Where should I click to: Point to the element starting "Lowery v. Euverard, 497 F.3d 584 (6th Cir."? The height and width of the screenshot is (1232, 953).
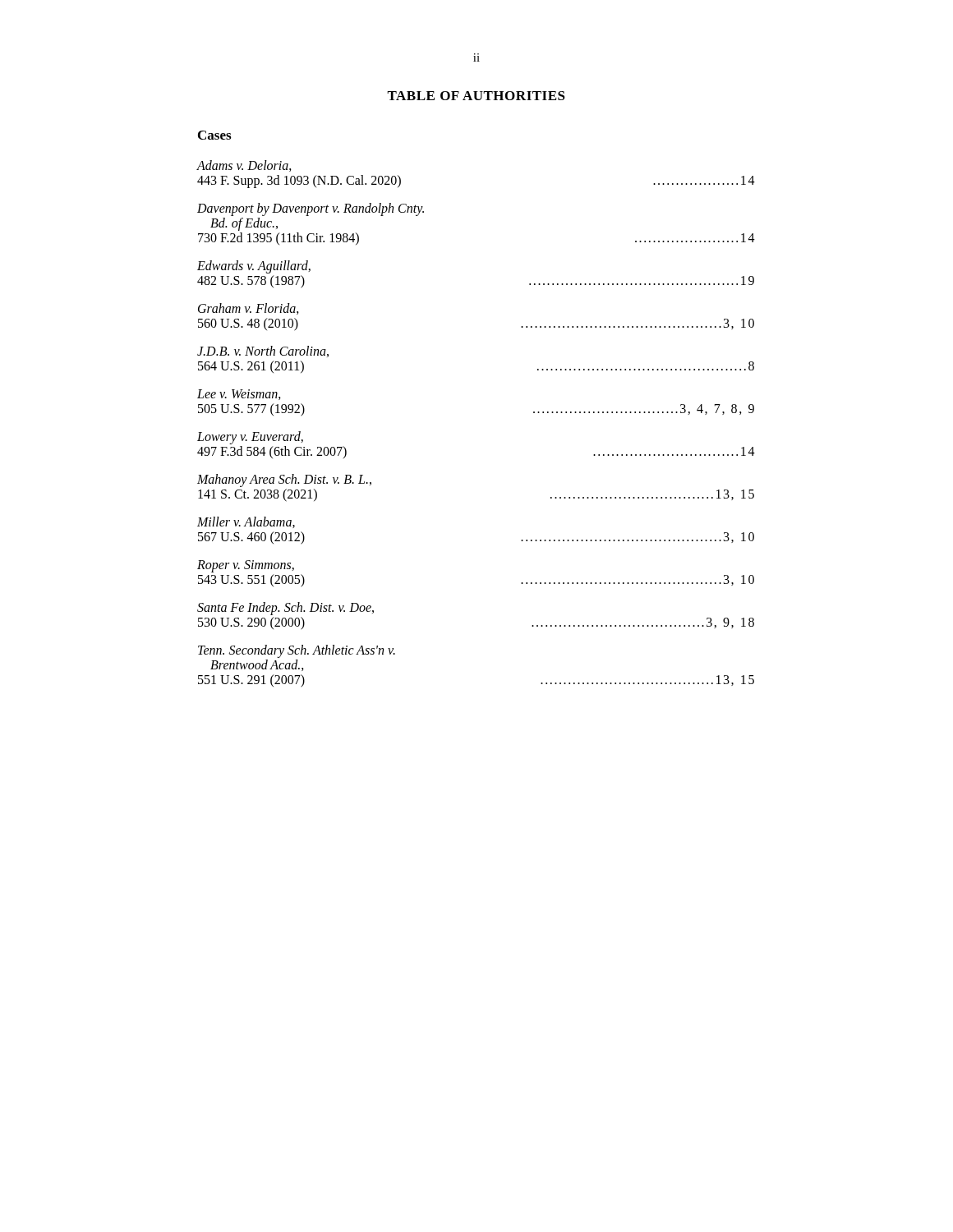pyautogui.click(x=250, y=438)
